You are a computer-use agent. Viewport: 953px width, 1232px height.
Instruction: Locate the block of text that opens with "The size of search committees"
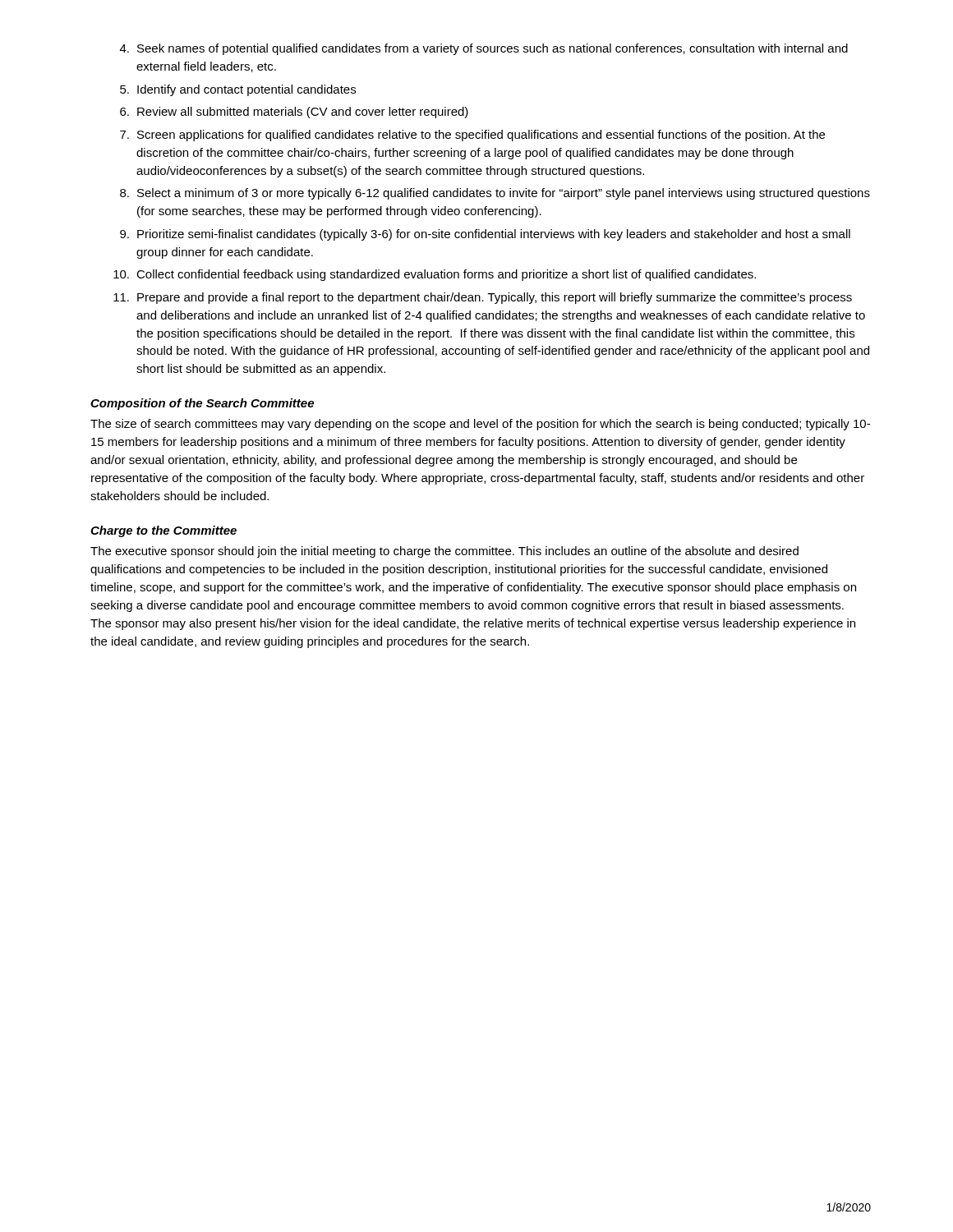(480, 459)
